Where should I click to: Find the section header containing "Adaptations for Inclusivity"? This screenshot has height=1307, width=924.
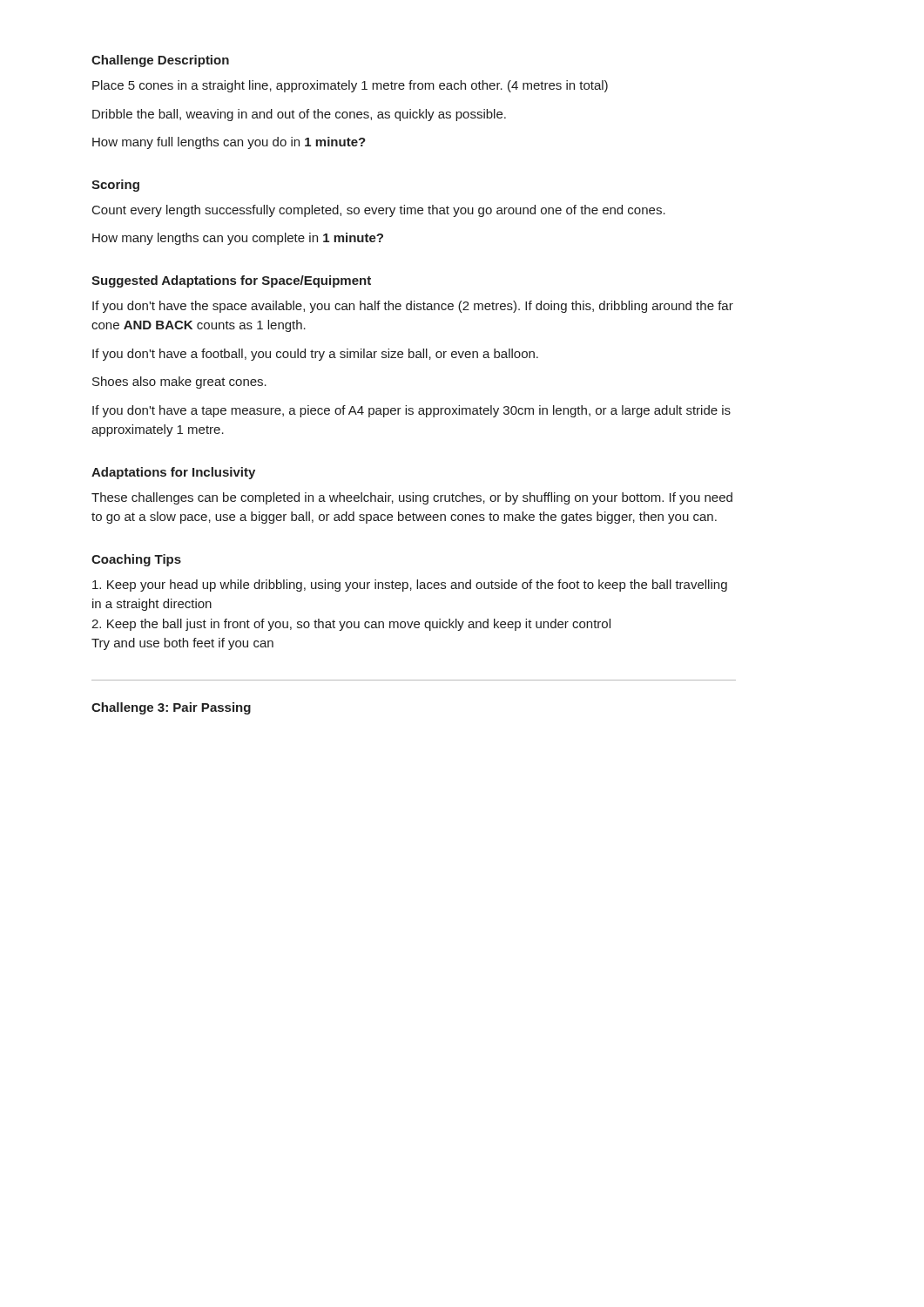pyautogui.click(x=173, y=471)
